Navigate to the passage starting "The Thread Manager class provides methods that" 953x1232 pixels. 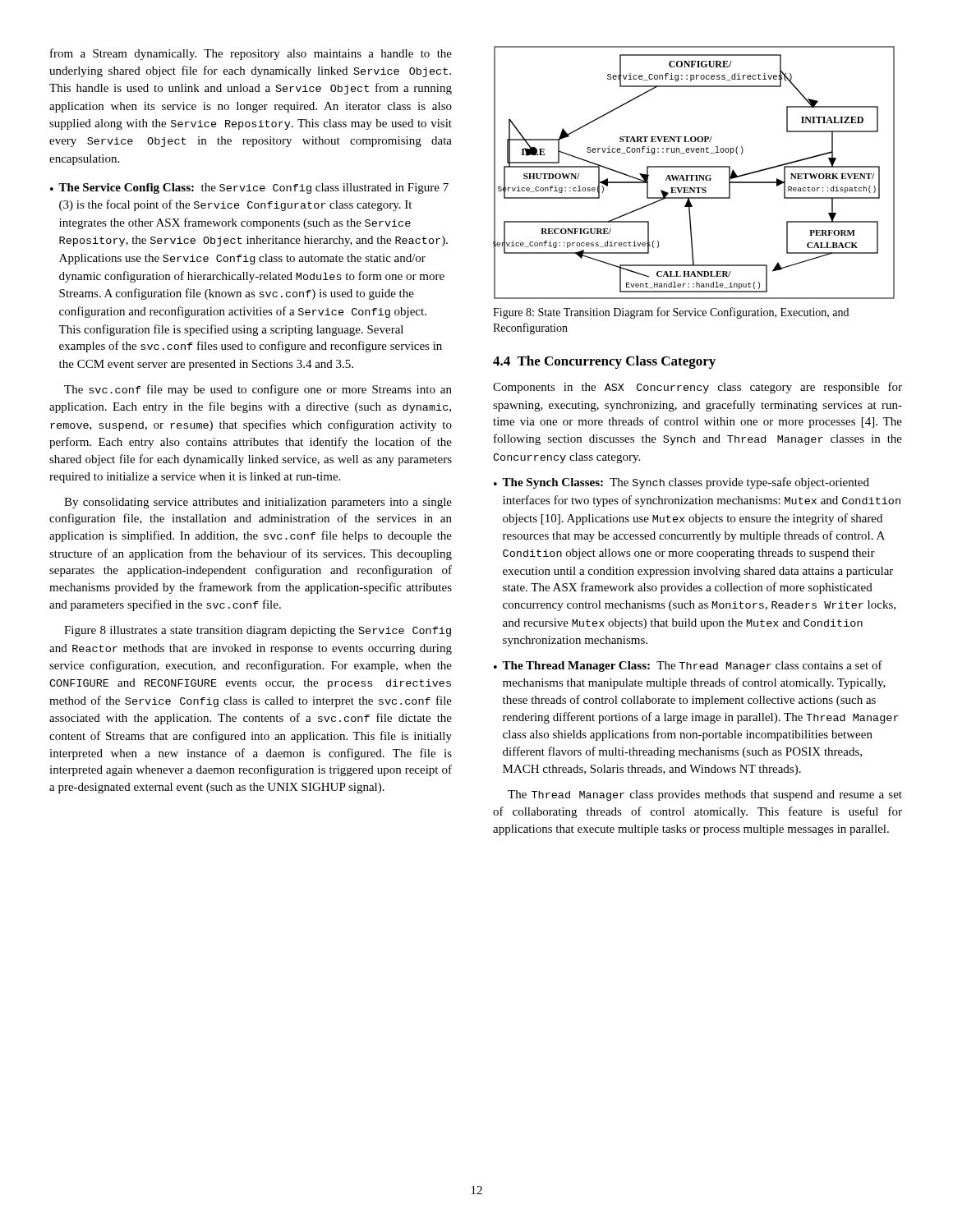click(x=698, y=812)
